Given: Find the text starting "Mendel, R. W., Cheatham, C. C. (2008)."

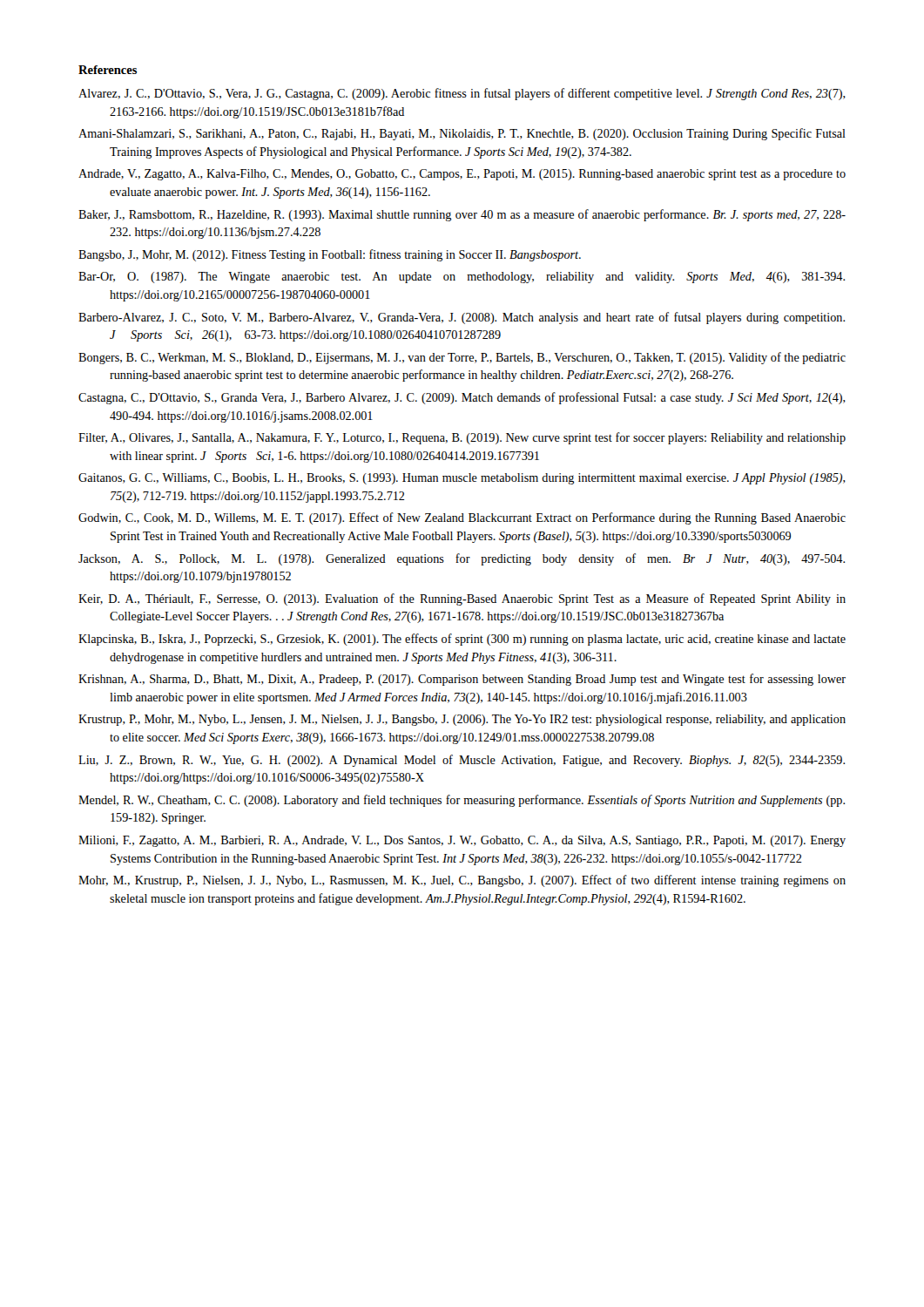Looking at the screenshot, I should [462, 809].
